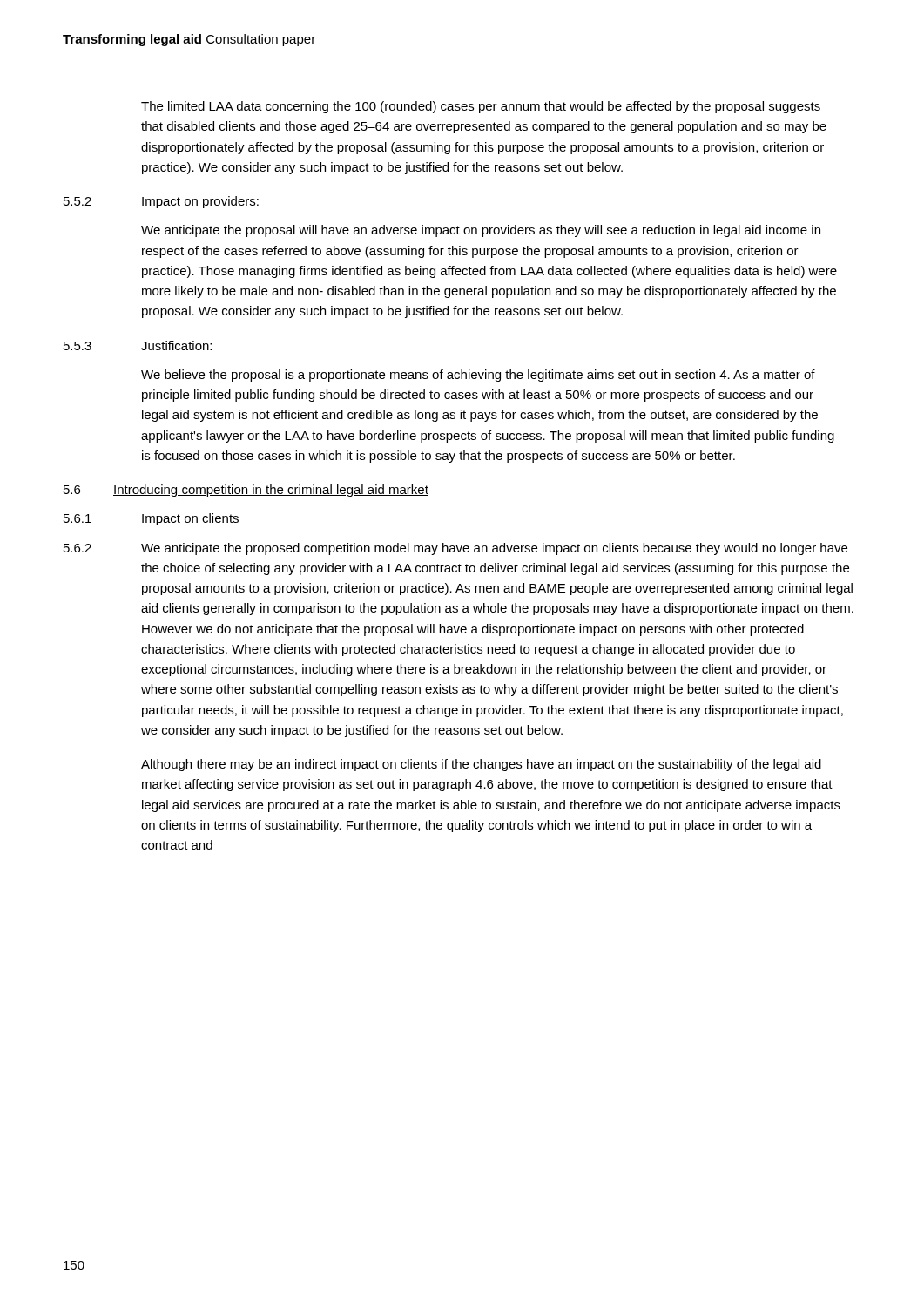Select the block starting "The limited LAA data concerning the 100"
Image resolution: width=924 pixels, height=1307 pixels.
(x=484, y=136)
